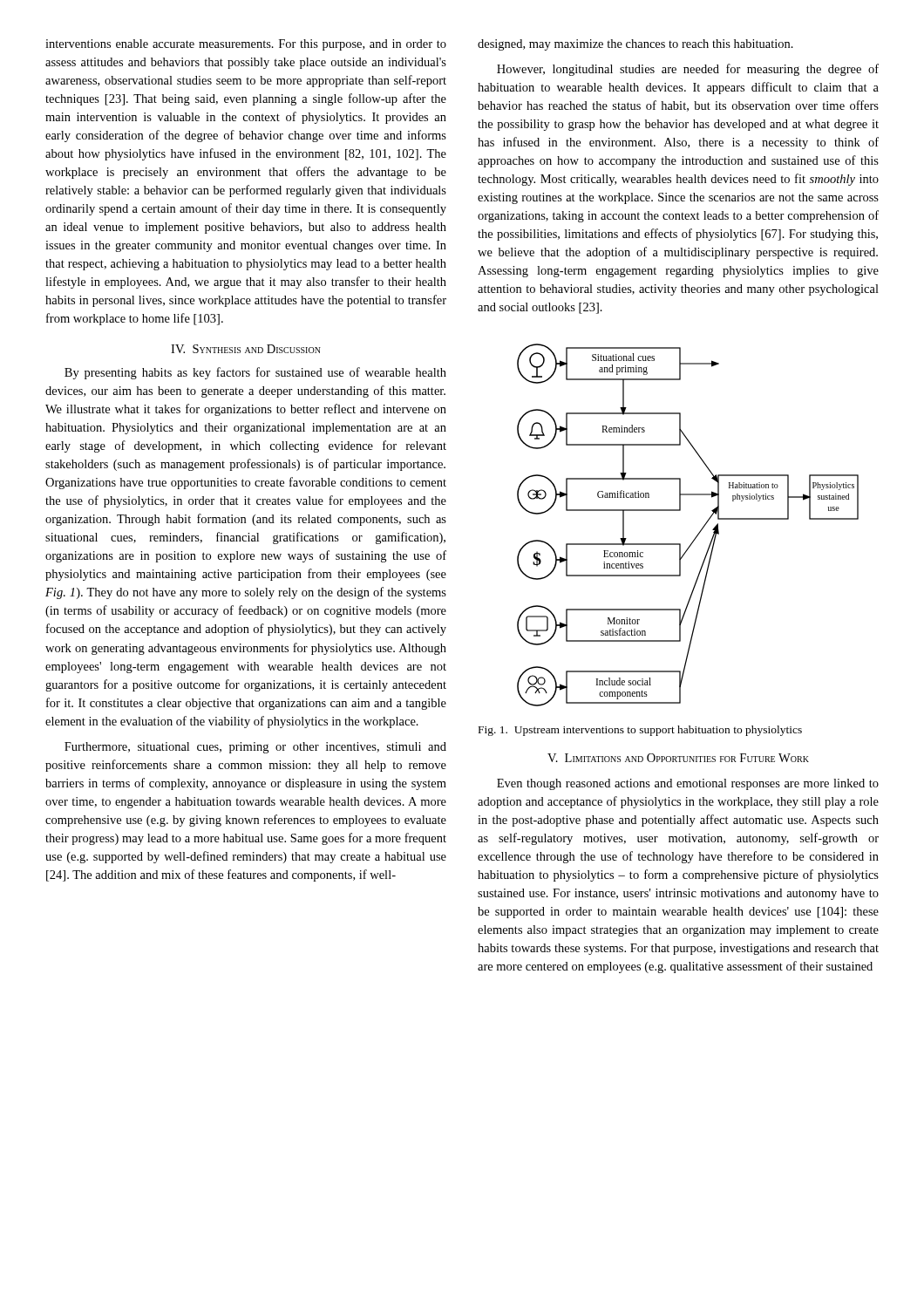Viewport: 924px width, 1308px height.
Task: Find the element starting "designed, may maximize the"
Action: (x=678, y=176)
